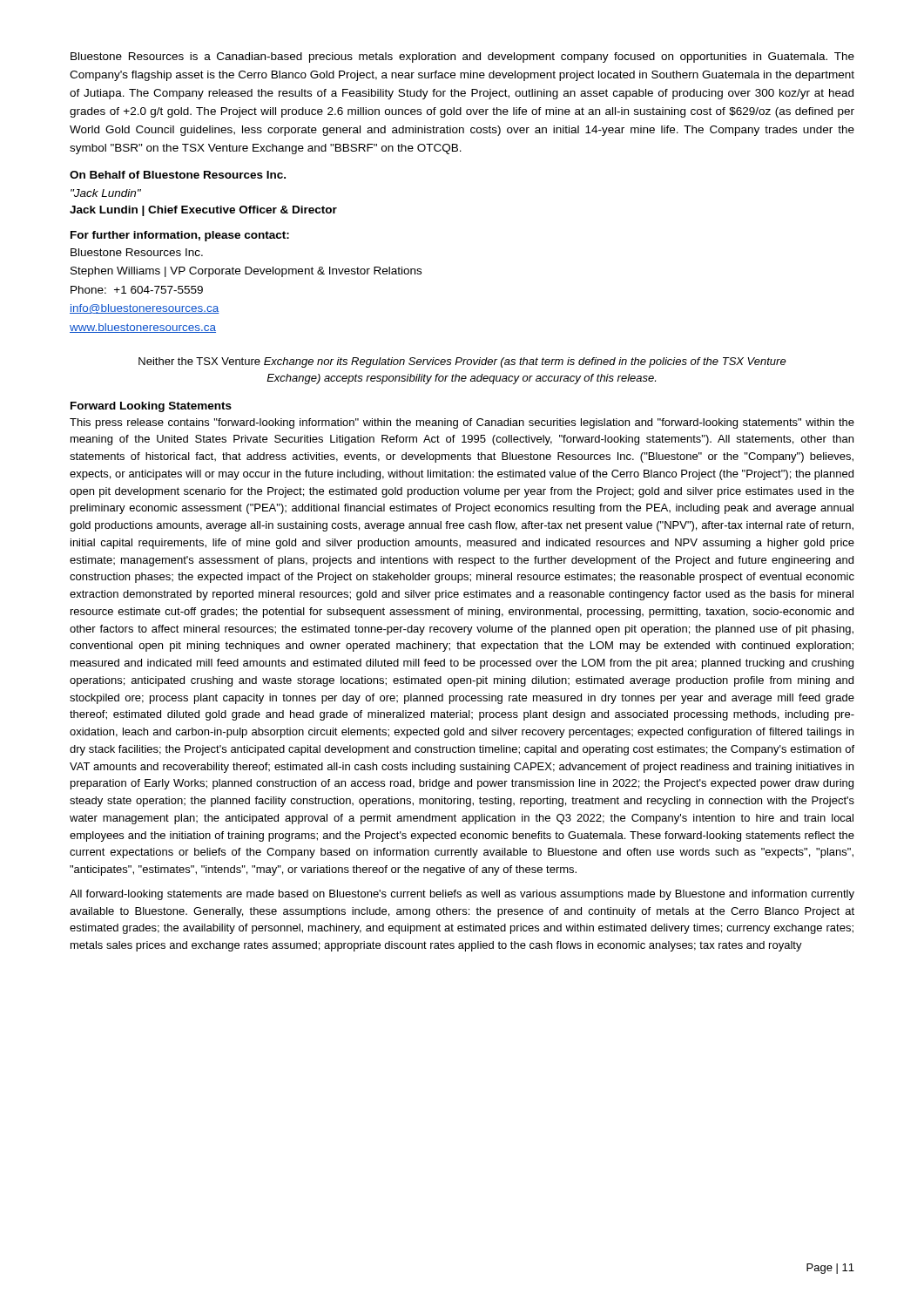Find the caption on this page that starts "Neither the TSX Venture"
Image resolution: width=924 pixels, height=1307 pixels.
pos(462,369)
